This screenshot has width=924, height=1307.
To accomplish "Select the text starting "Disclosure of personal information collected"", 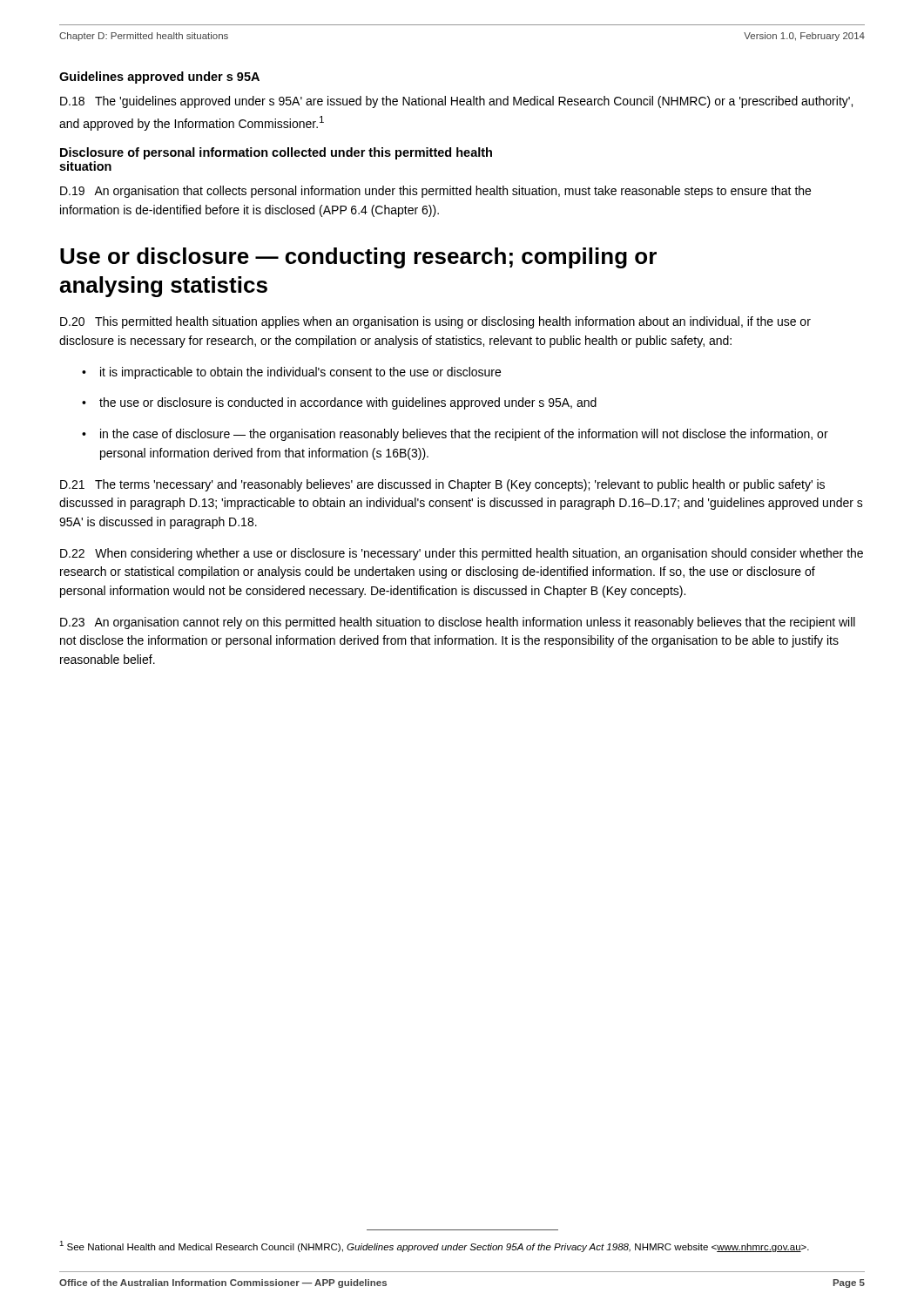I will (276, 160).
